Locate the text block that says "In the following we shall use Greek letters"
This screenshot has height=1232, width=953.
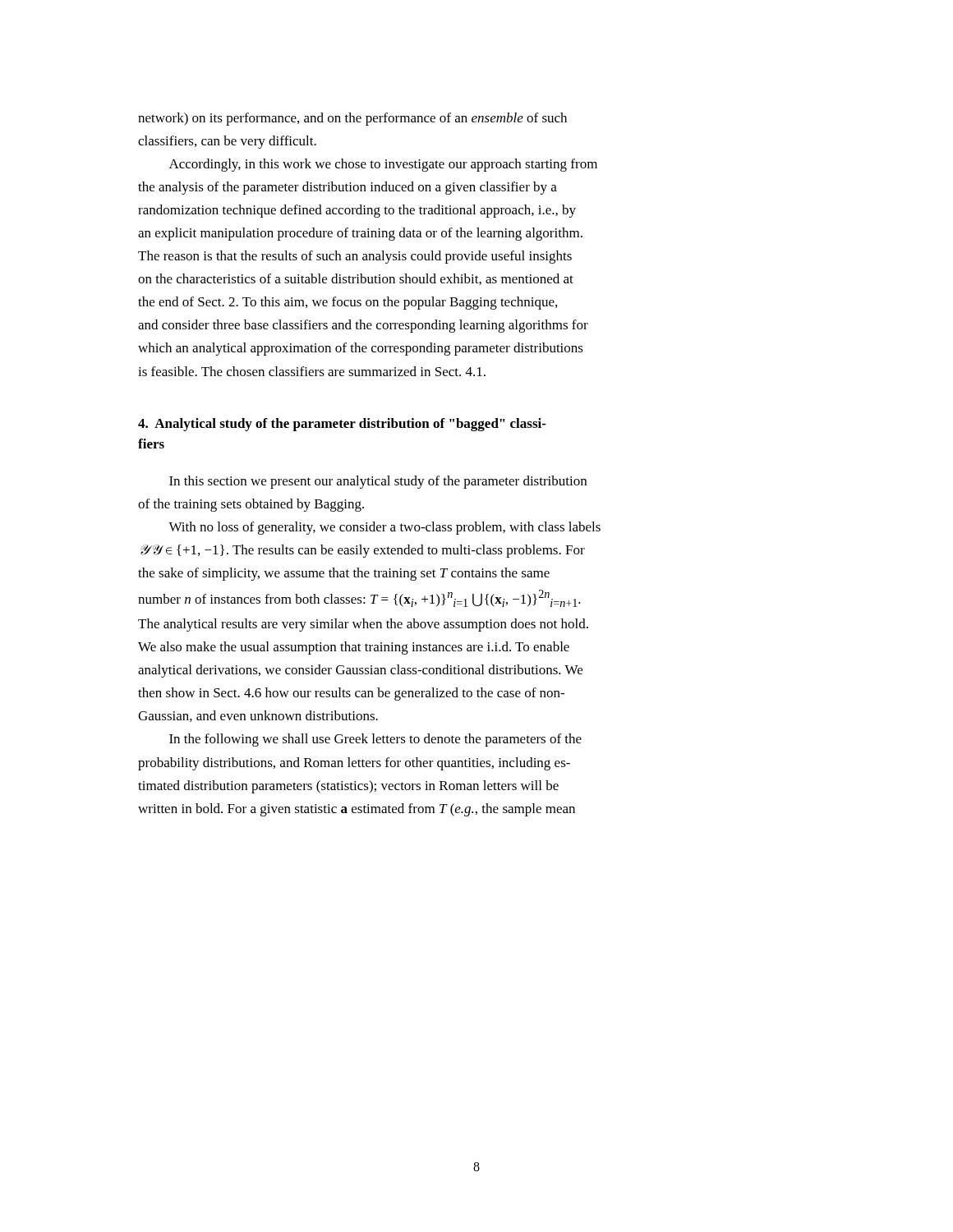click(476, 774)
